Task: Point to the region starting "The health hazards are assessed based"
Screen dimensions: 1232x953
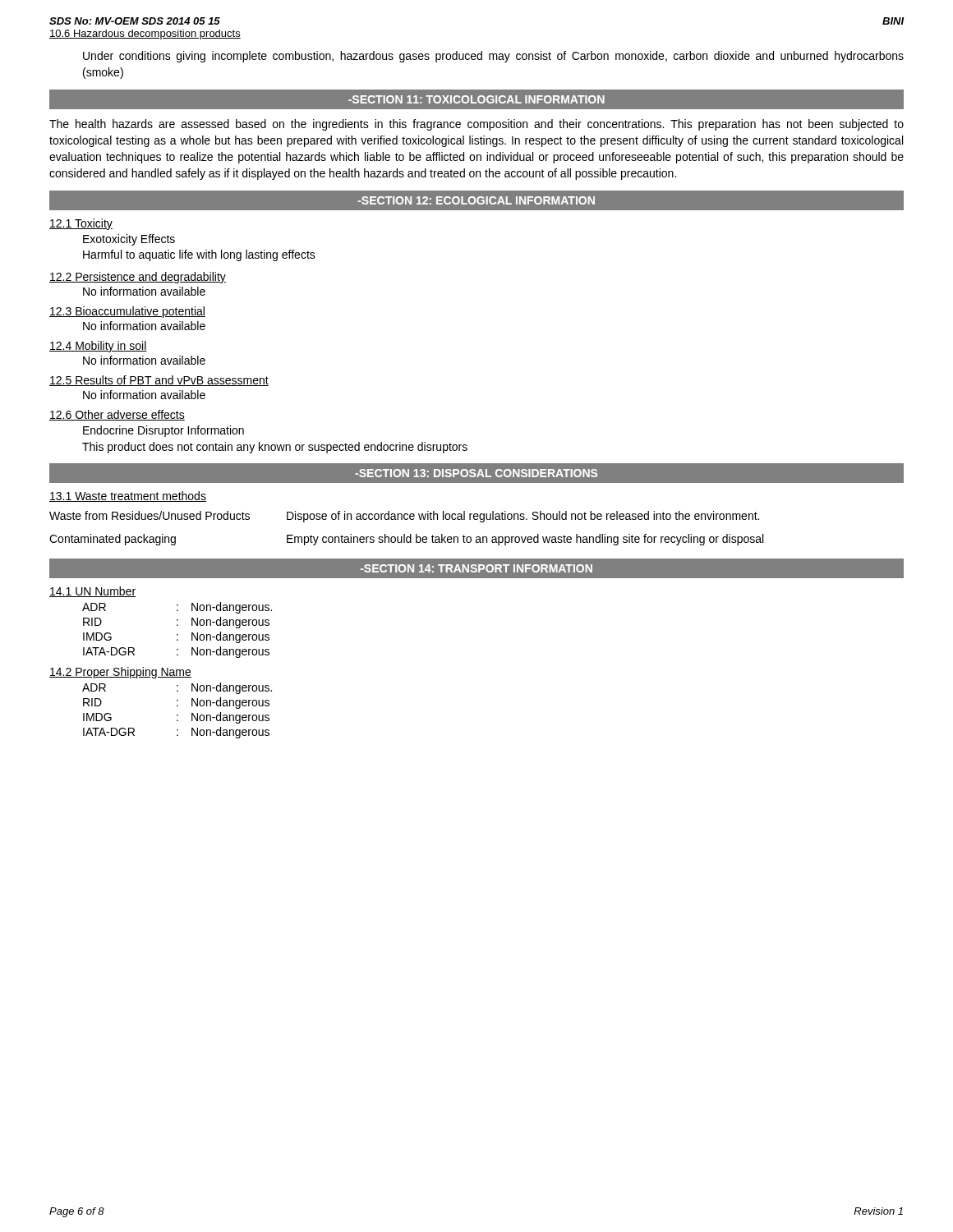Action: [476, 149]
